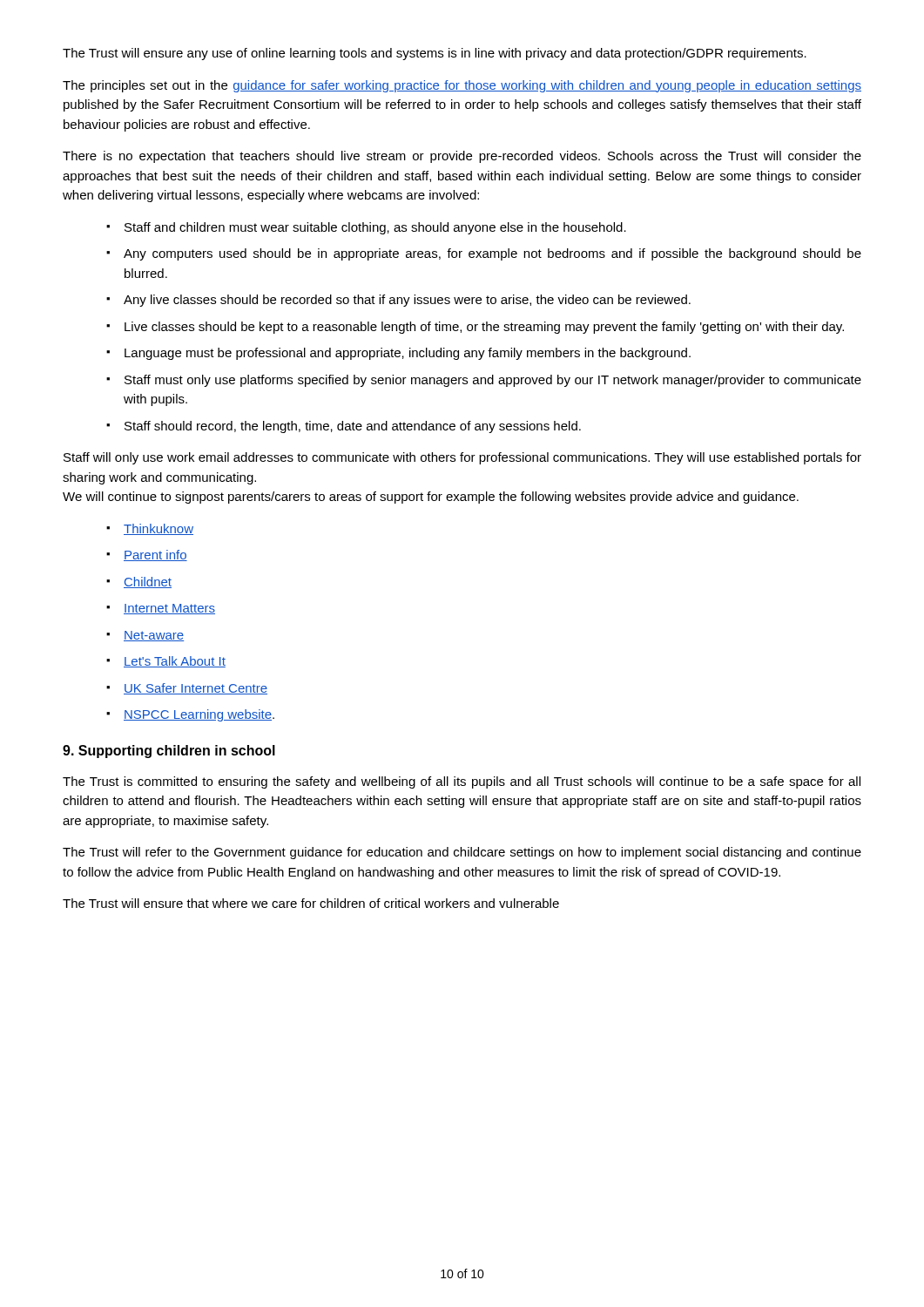Point to the block beginning "UK Safer Internet"
The height and width of the screenshot is (1307, 924).
click(x=187, y=689)
